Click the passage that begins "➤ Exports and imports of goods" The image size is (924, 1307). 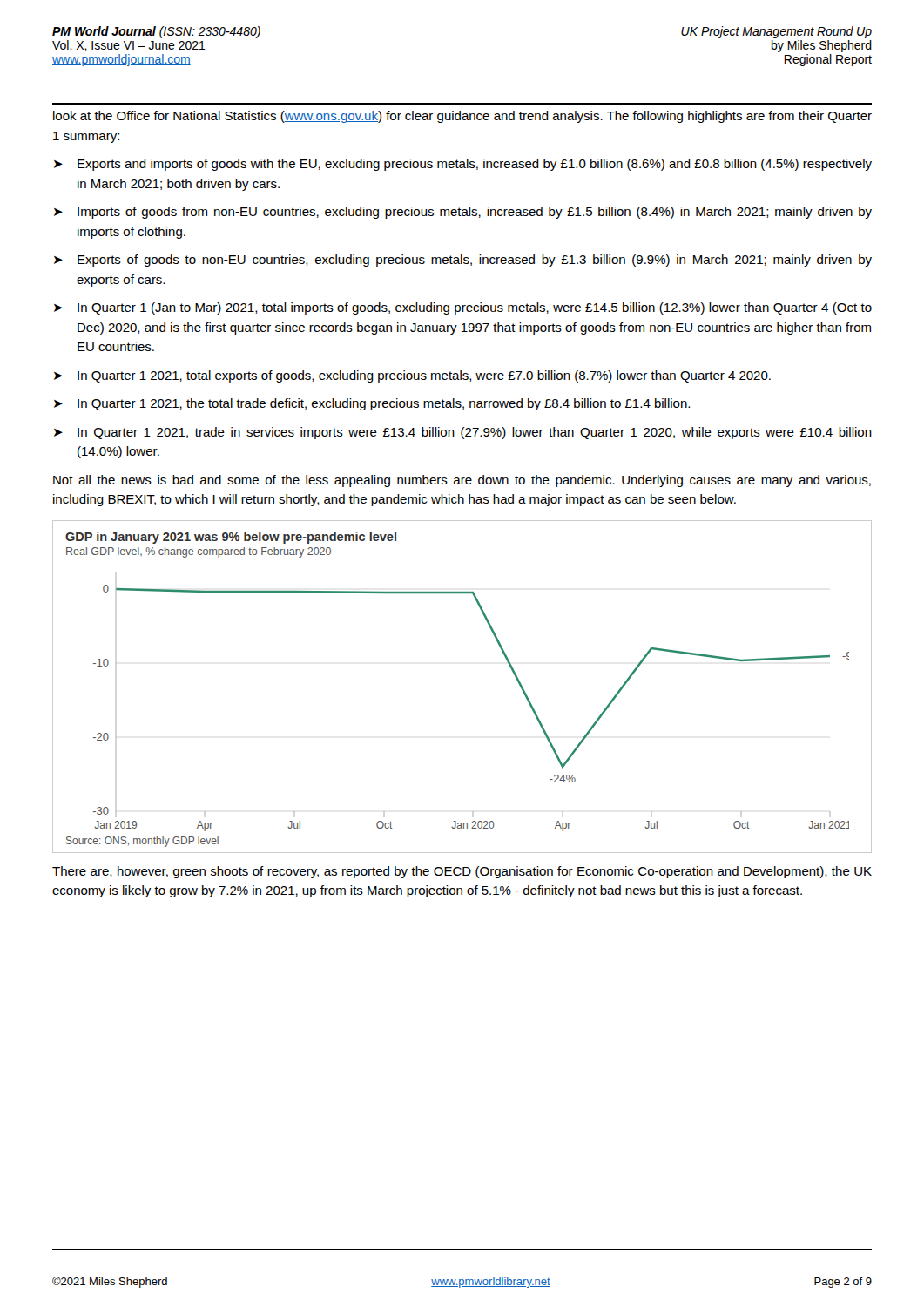click(x=462, y=174)
